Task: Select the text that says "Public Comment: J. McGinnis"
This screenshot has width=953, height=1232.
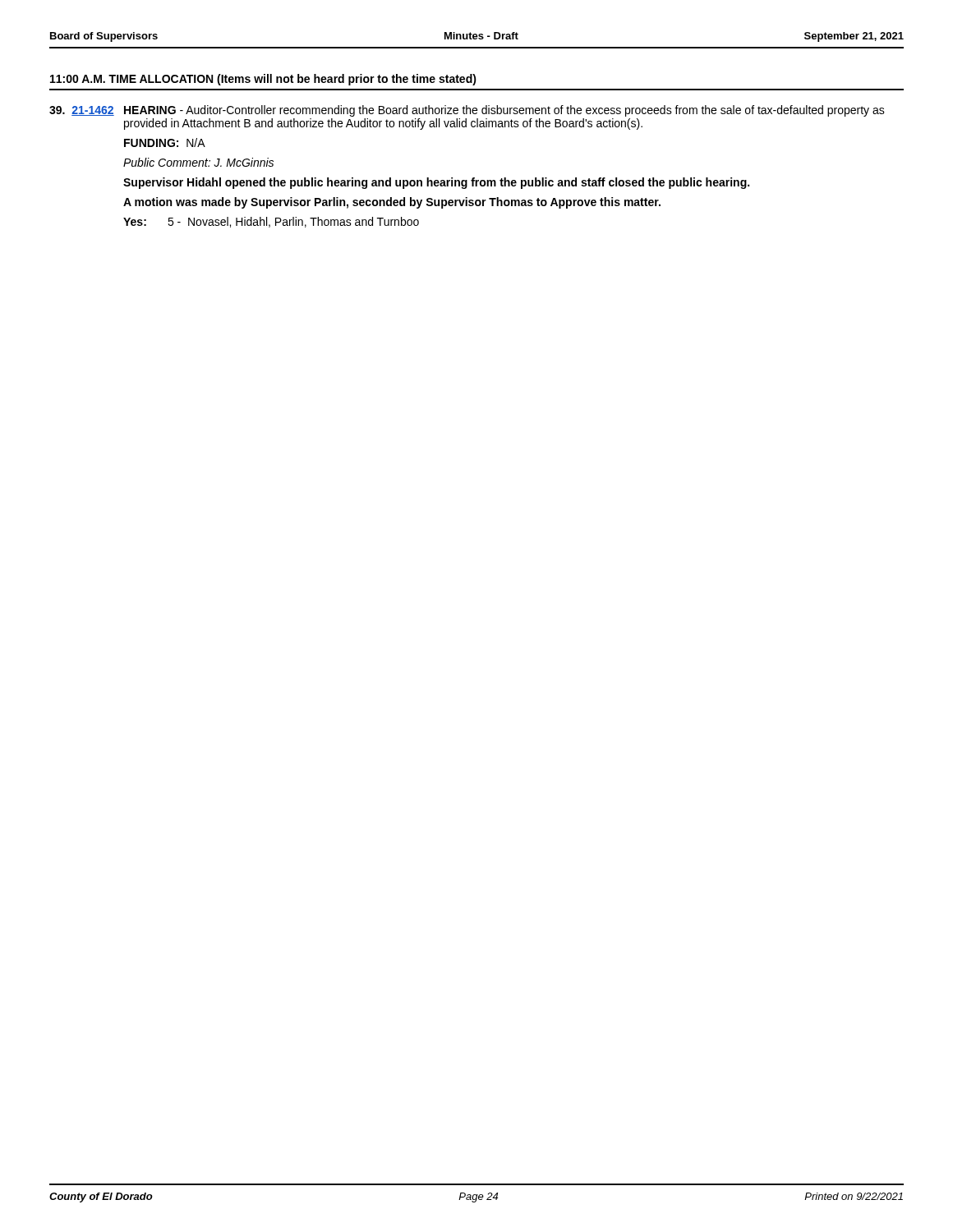Action: tap(199, 163)
